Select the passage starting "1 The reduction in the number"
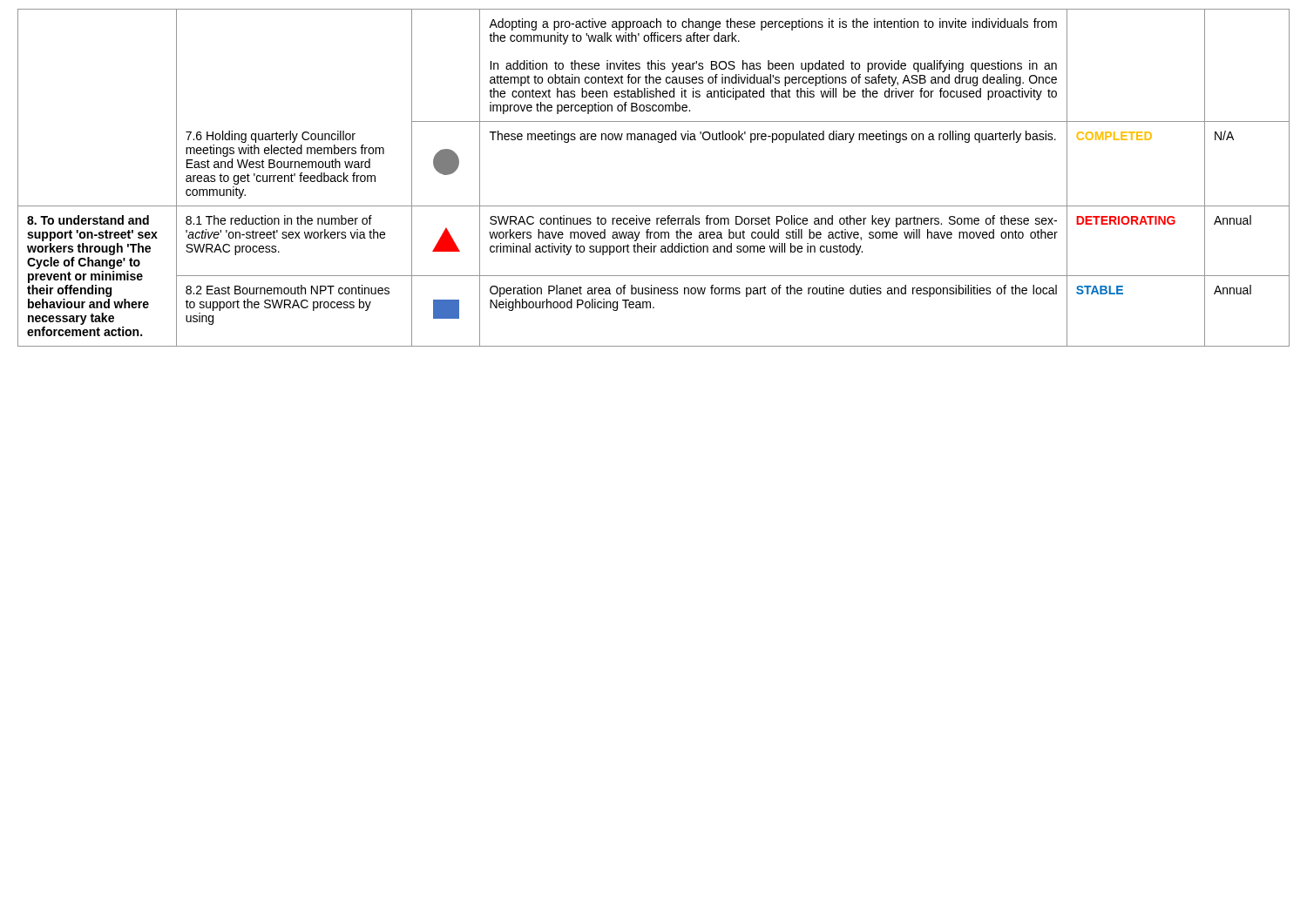This screenshot has height=924, width=1307. pos(286,234)
